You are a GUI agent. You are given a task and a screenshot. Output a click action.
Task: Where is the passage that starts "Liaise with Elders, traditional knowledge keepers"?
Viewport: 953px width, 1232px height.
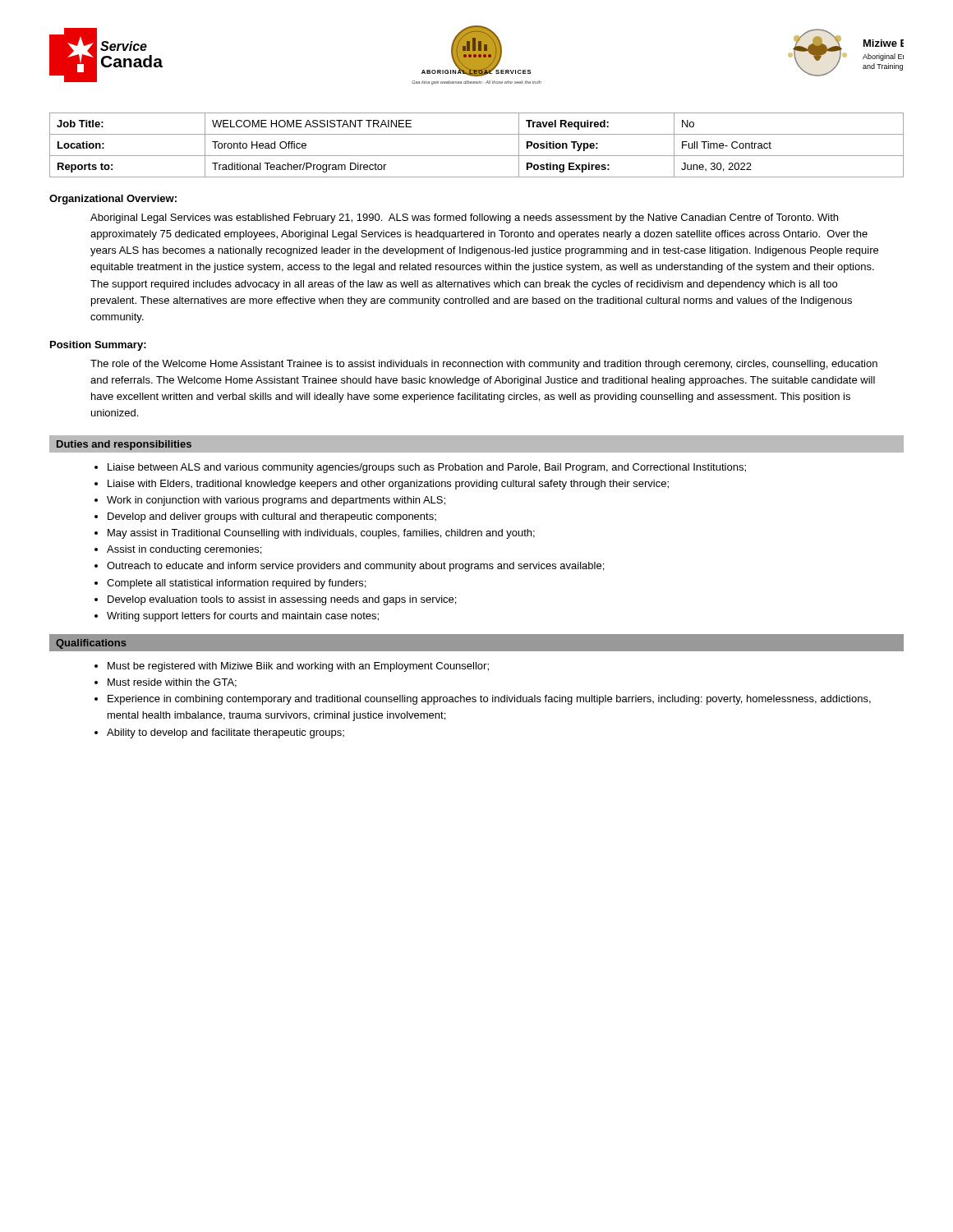[x=388, y=483]
